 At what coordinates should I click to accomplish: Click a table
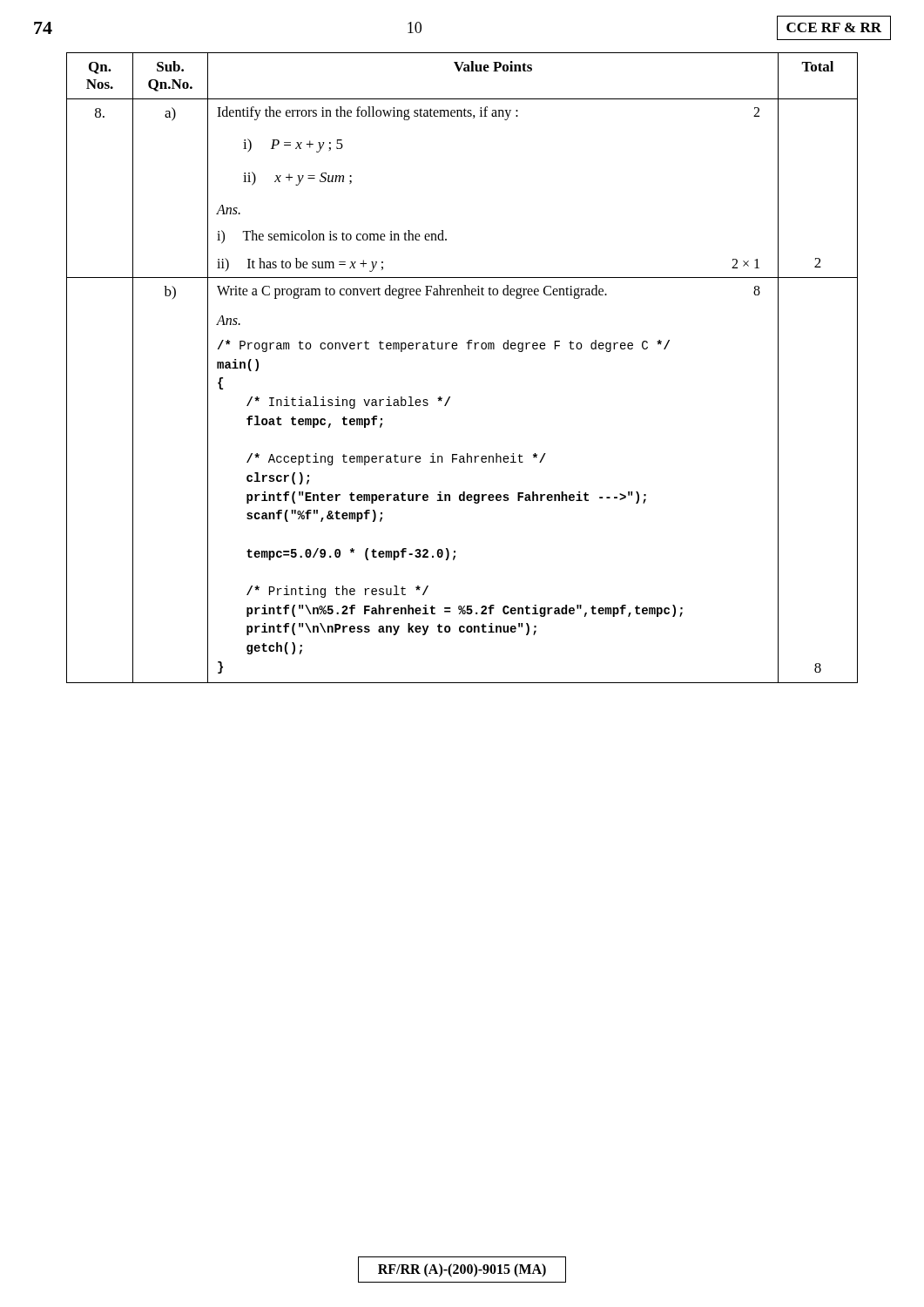click(462, 368)
